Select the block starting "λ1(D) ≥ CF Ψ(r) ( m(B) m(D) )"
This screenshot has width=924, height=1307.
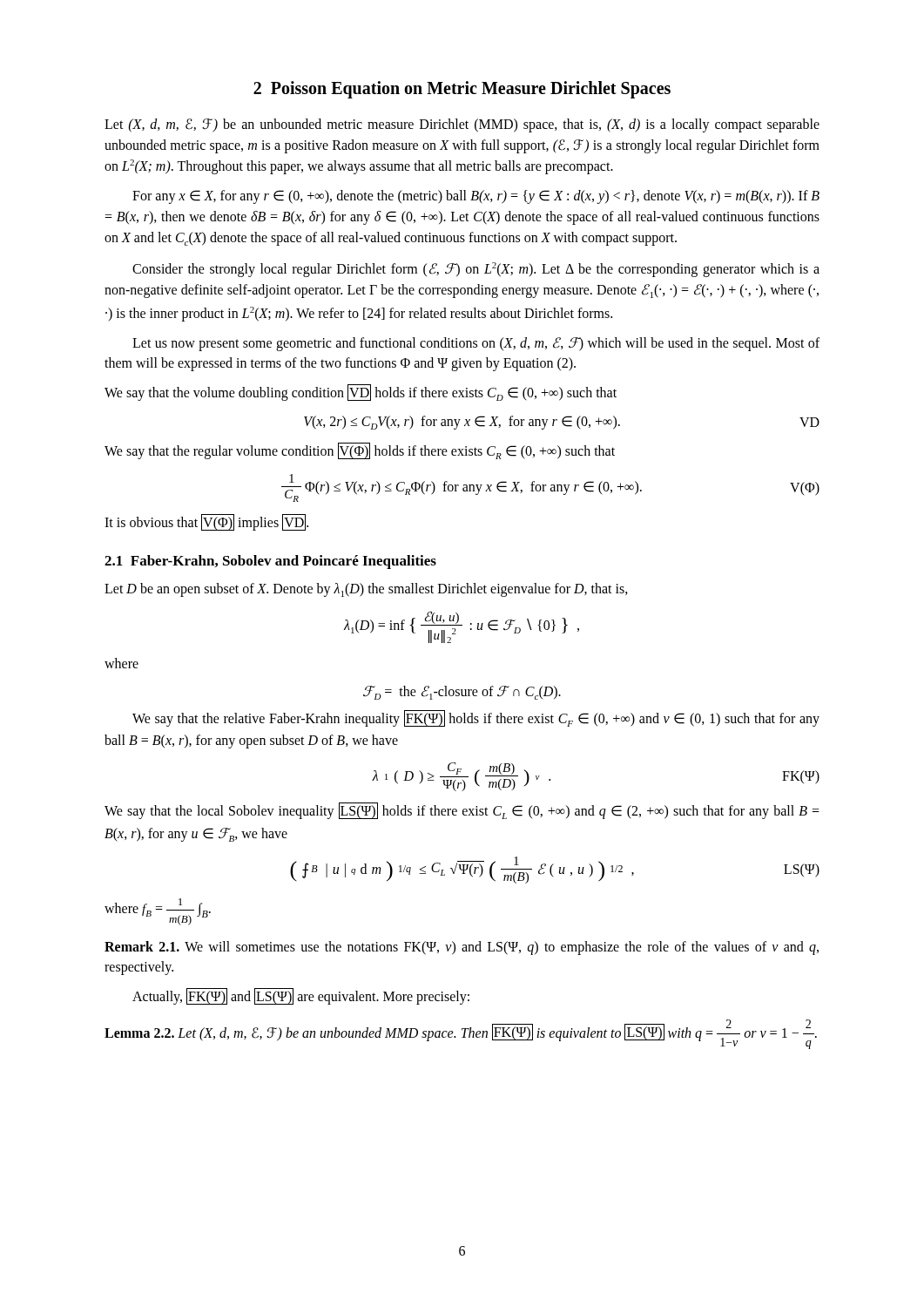coord(462,776)
